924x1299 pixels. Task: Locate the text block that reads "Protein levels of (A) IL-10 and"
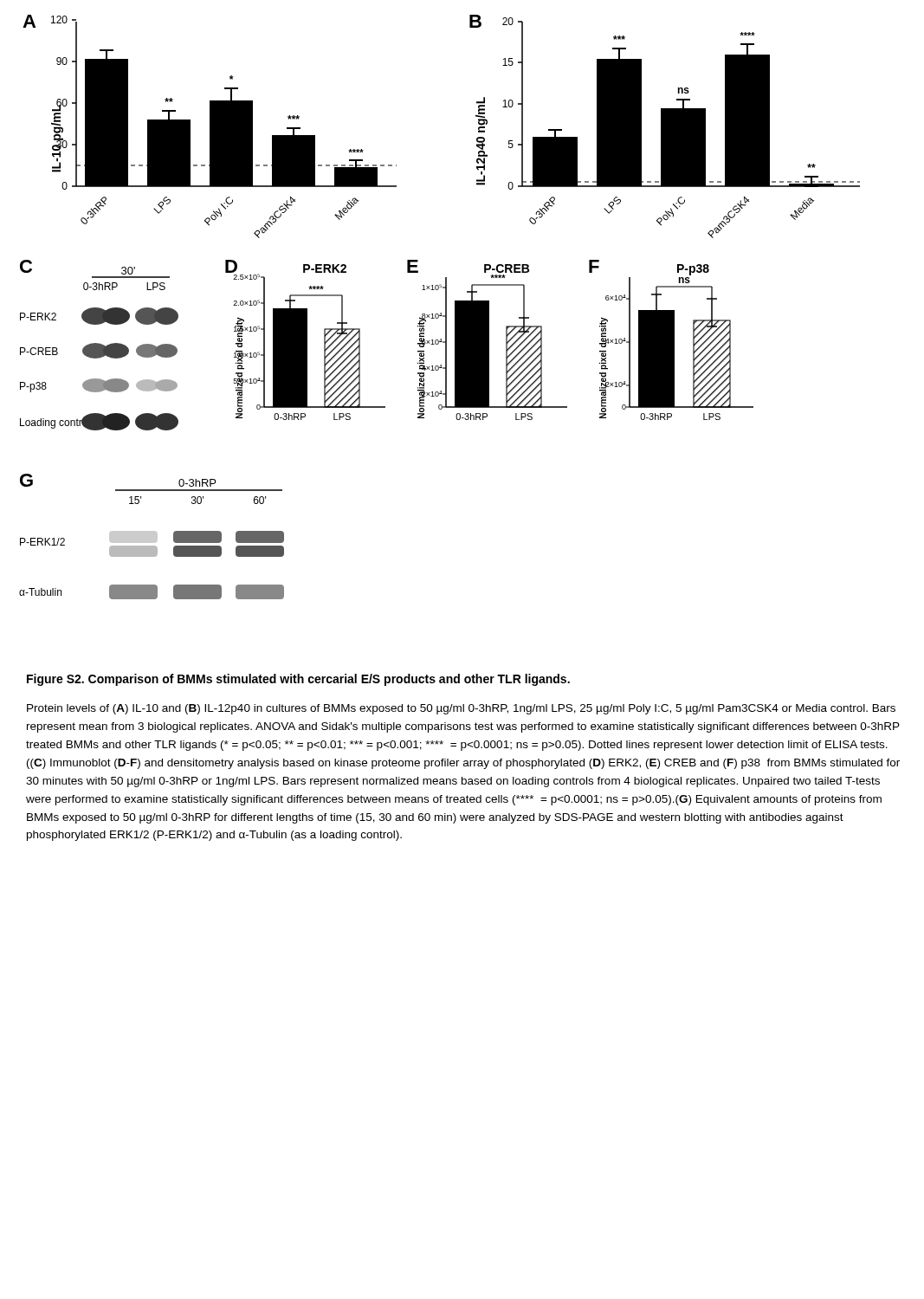click(x=463, y=771)
